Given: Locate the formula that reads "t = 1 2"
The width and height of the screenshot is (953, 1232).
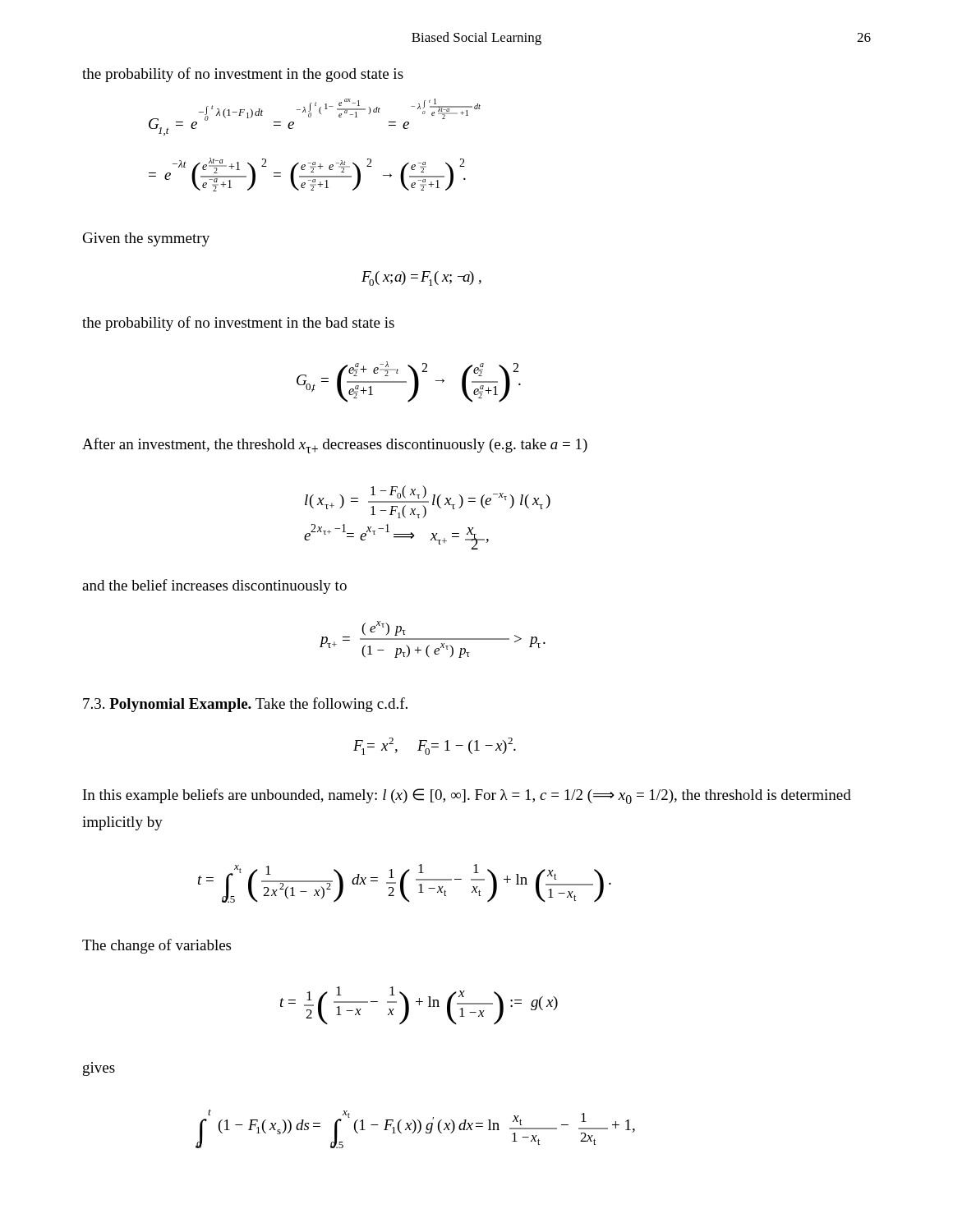Looking at the screenshot, I should 476,1002.
